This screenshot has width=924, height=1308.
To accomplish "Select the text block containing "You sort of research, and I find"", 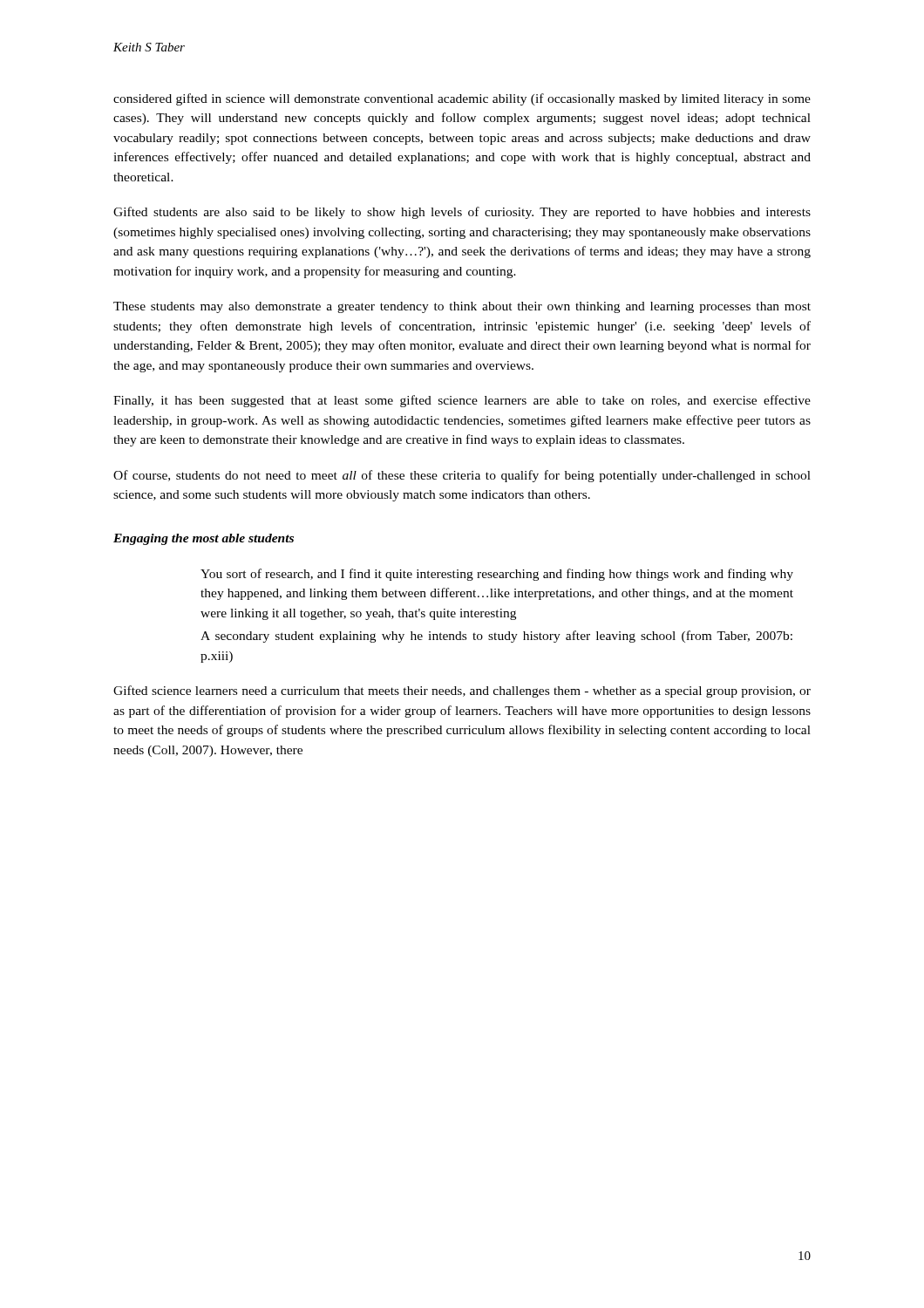I will [x=497, y=615].
